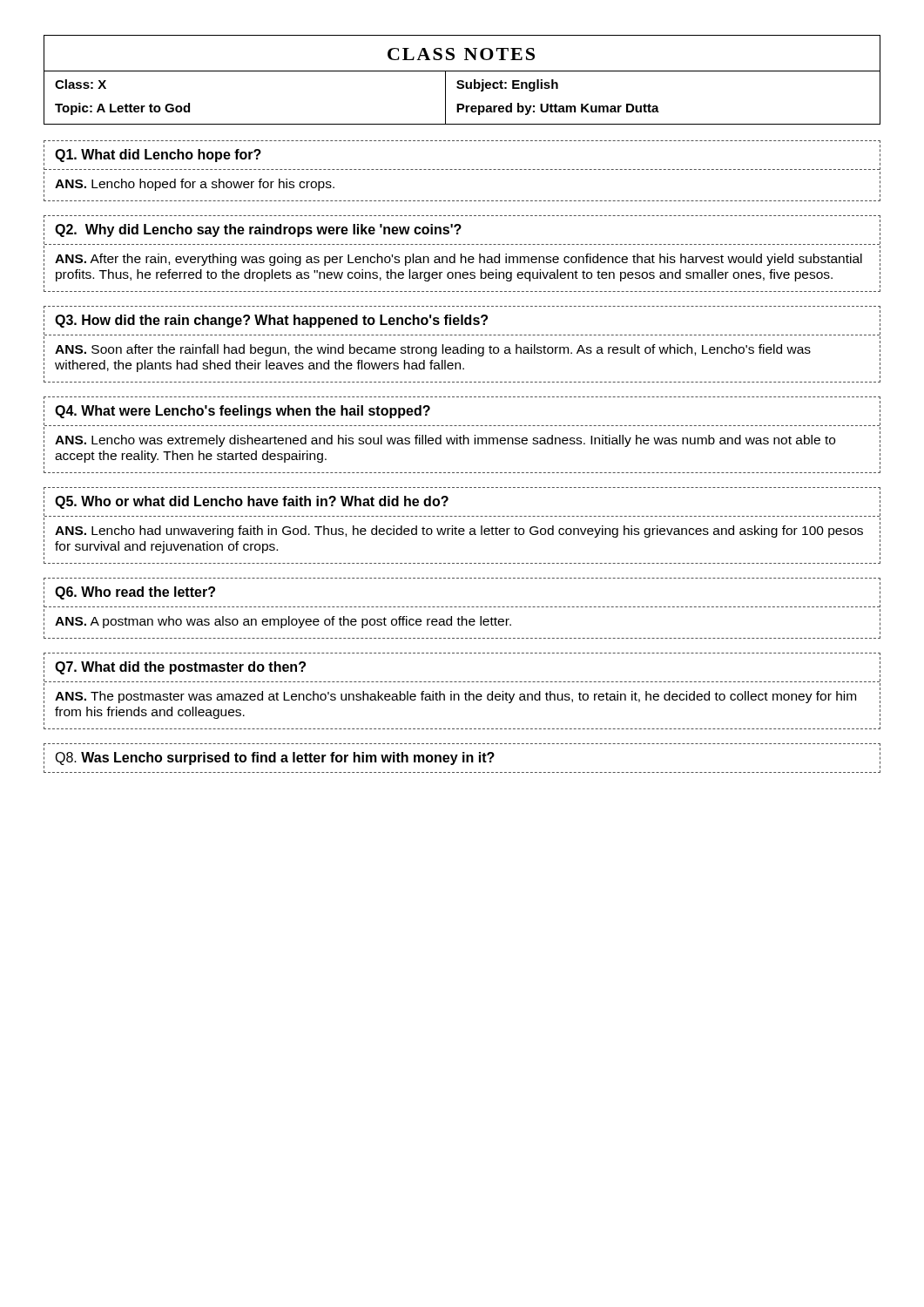Find the text block that reads "ANS. After the rain,"
Image resolution: width=924 pixels, height=1307 pixels.
coord(459,266)
